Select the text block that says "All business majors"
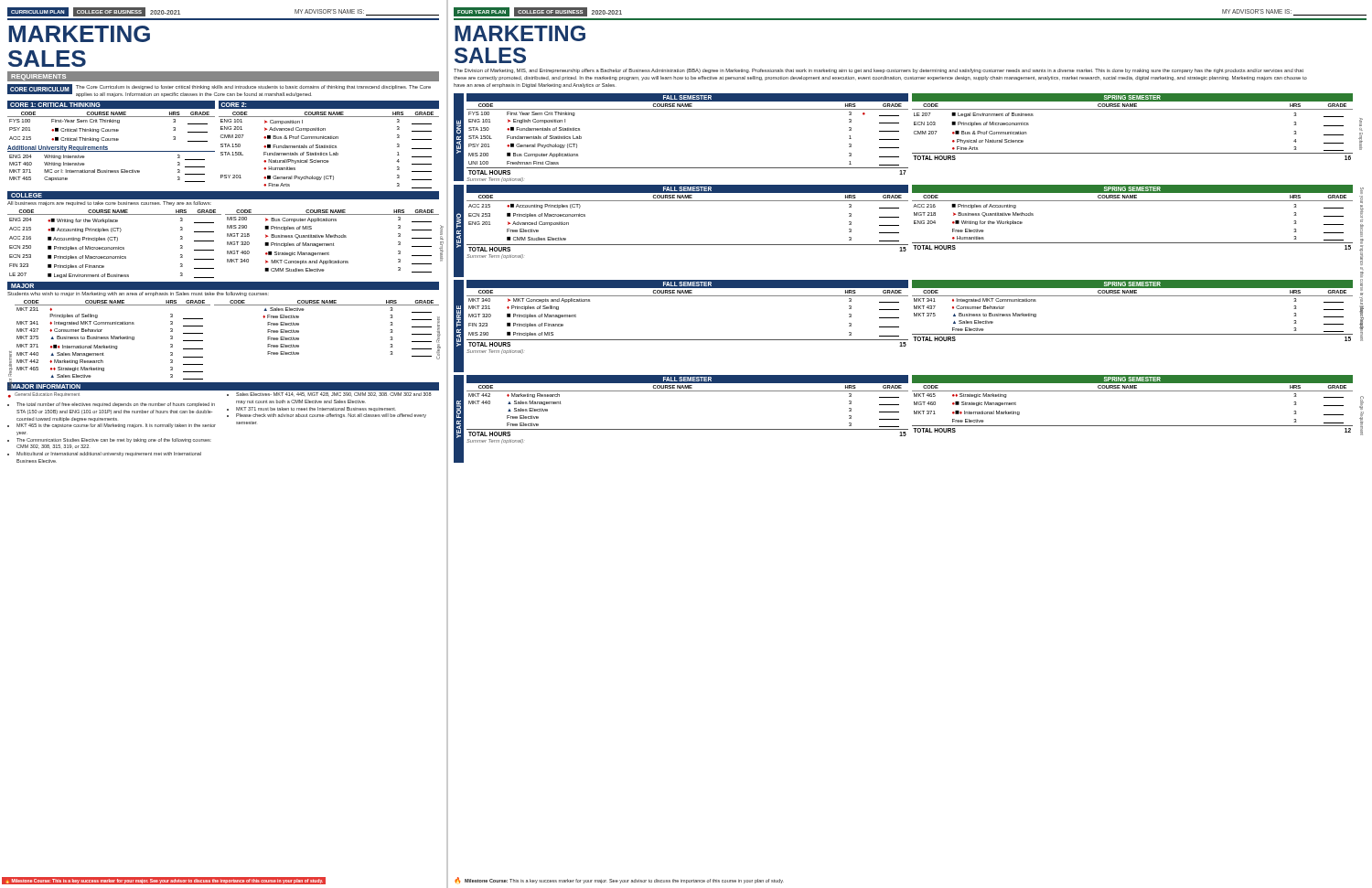 click(x=109, y=203)
